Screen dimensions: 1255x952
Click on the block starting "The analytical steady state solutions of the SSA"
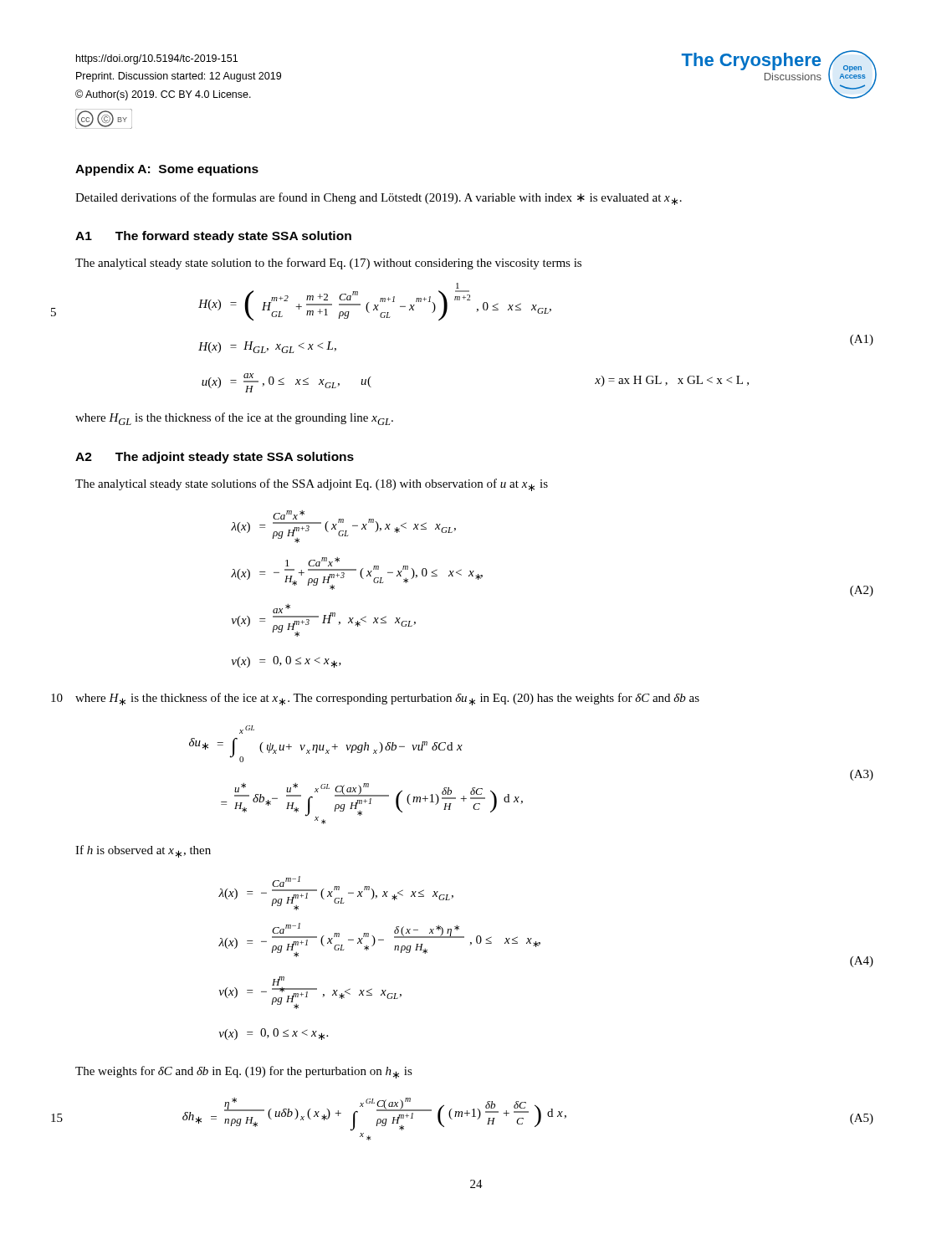coord(312,485)
